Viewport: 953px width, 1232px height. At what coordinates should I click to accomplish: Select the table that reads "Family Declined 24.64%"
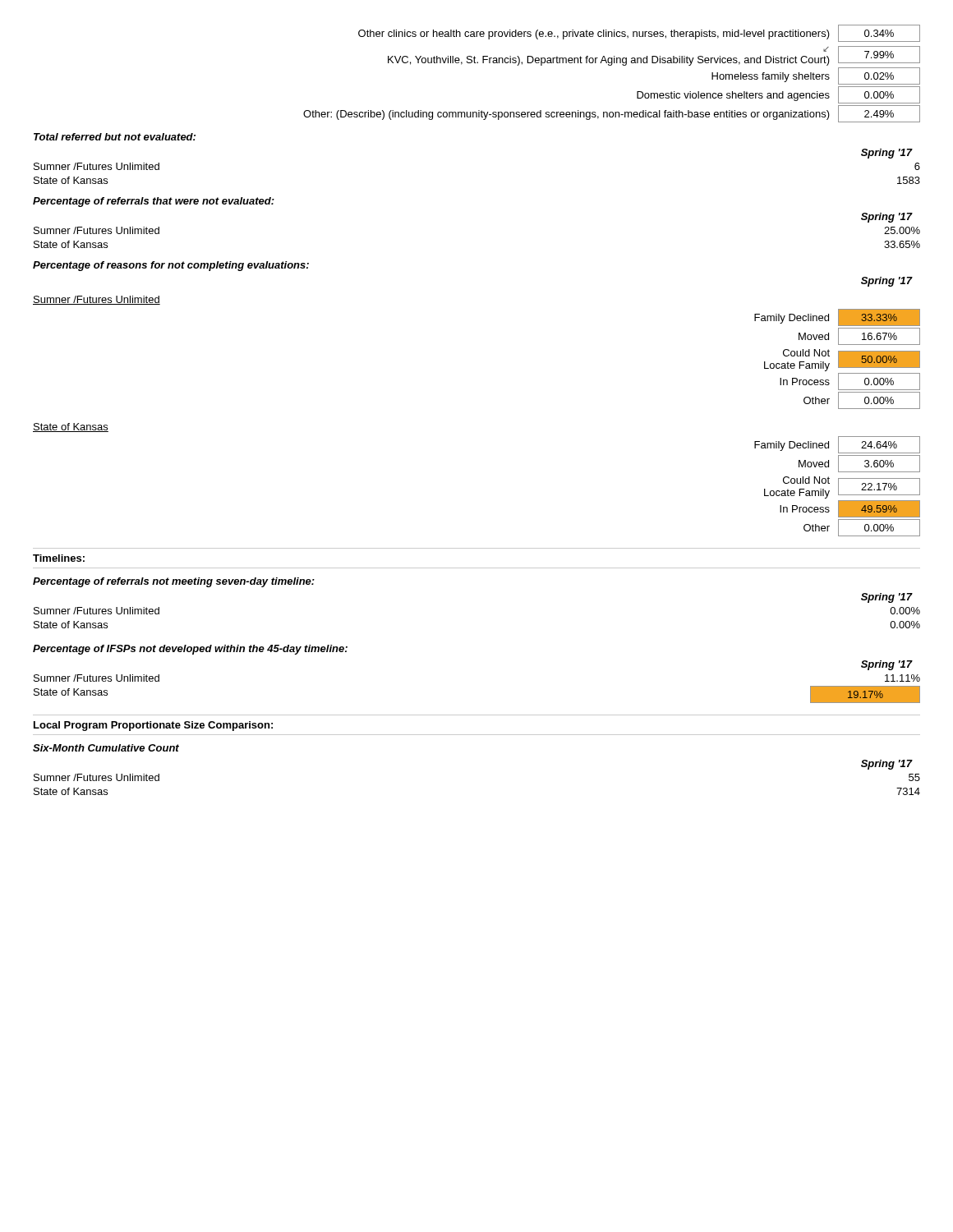click(x=476, y=486)
